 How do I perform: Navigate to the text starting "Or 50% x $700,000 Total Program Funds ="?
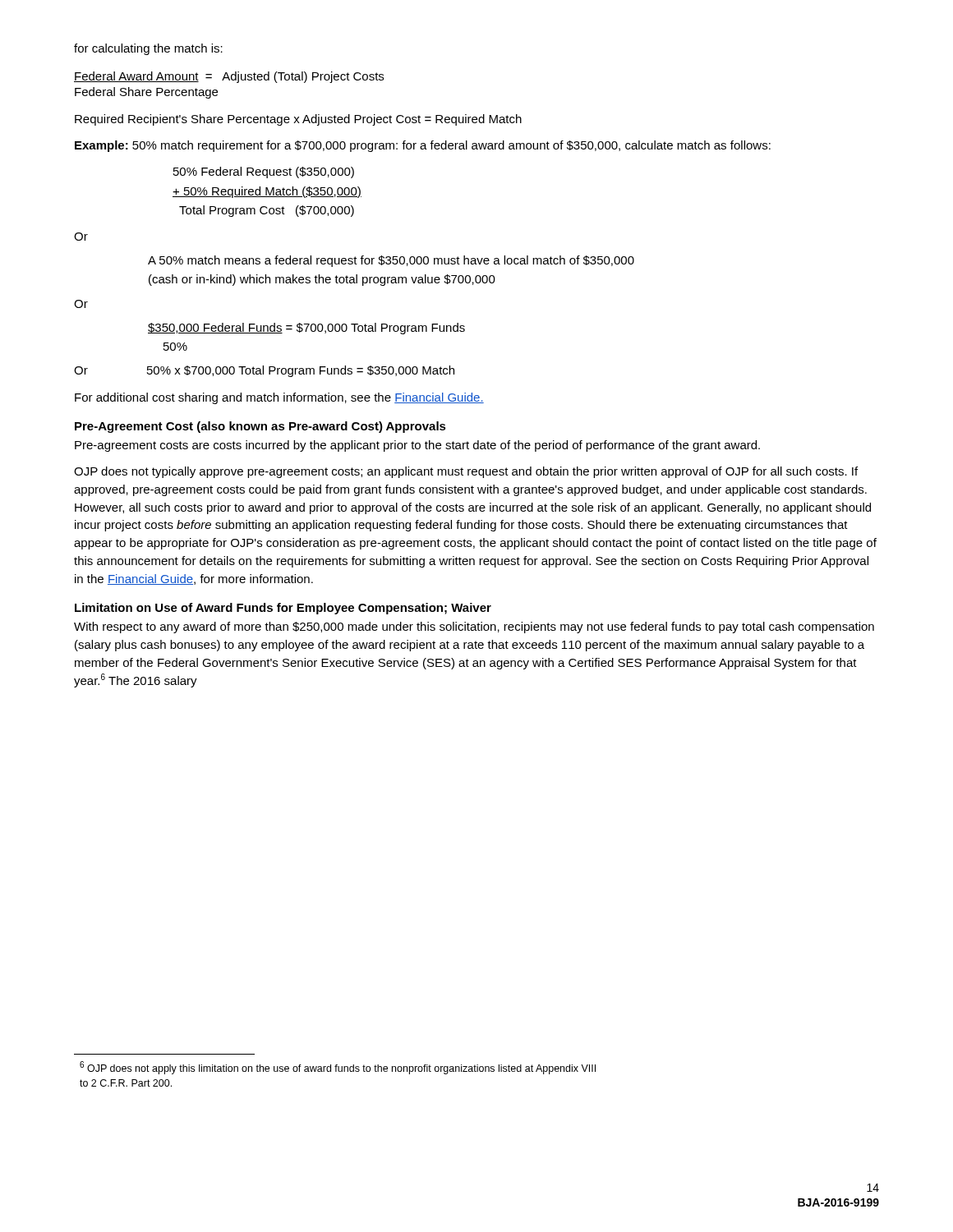coord(265,370)
